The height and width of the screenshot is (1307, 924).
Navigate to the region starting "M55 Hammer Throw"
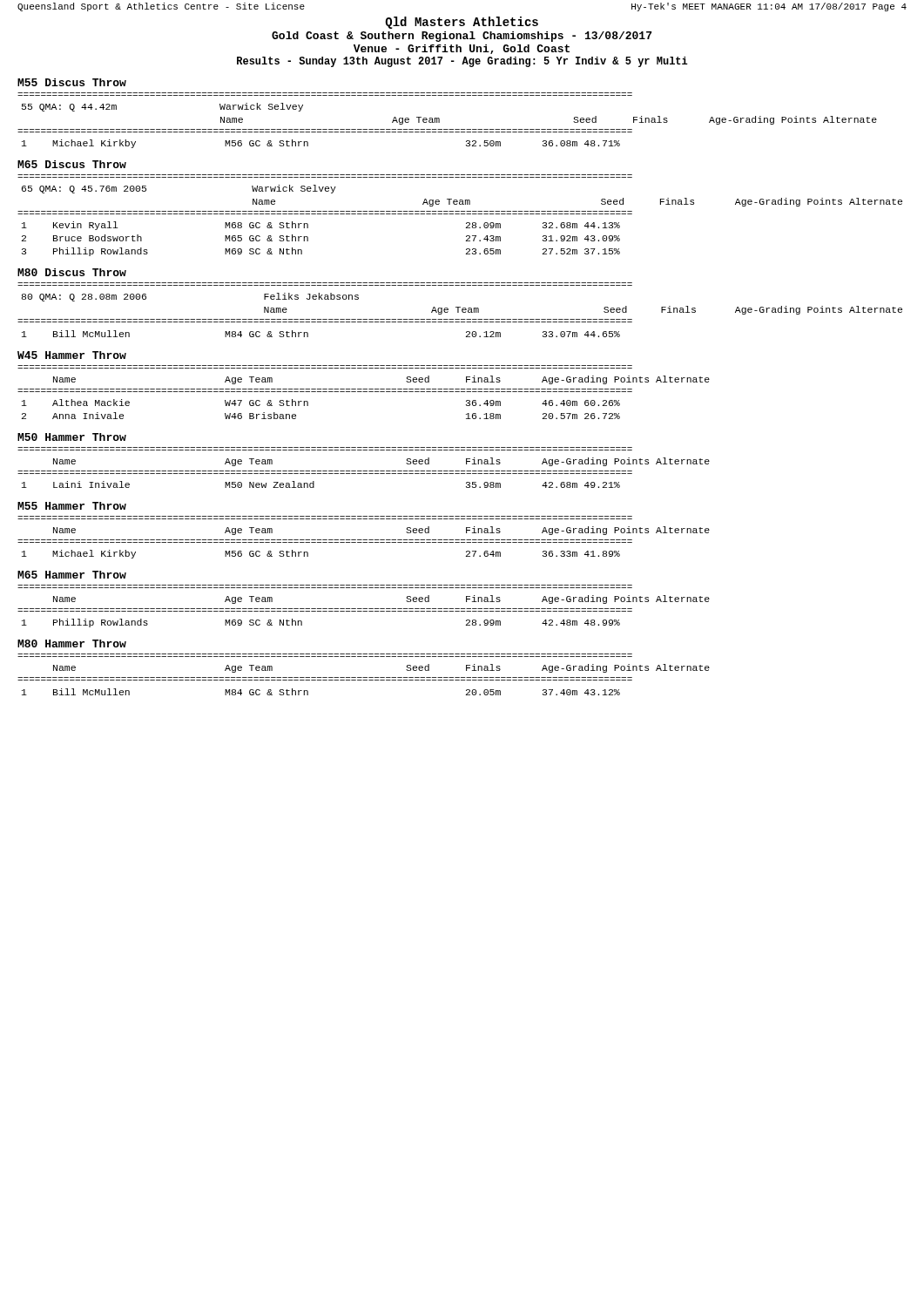coord(72,507)
